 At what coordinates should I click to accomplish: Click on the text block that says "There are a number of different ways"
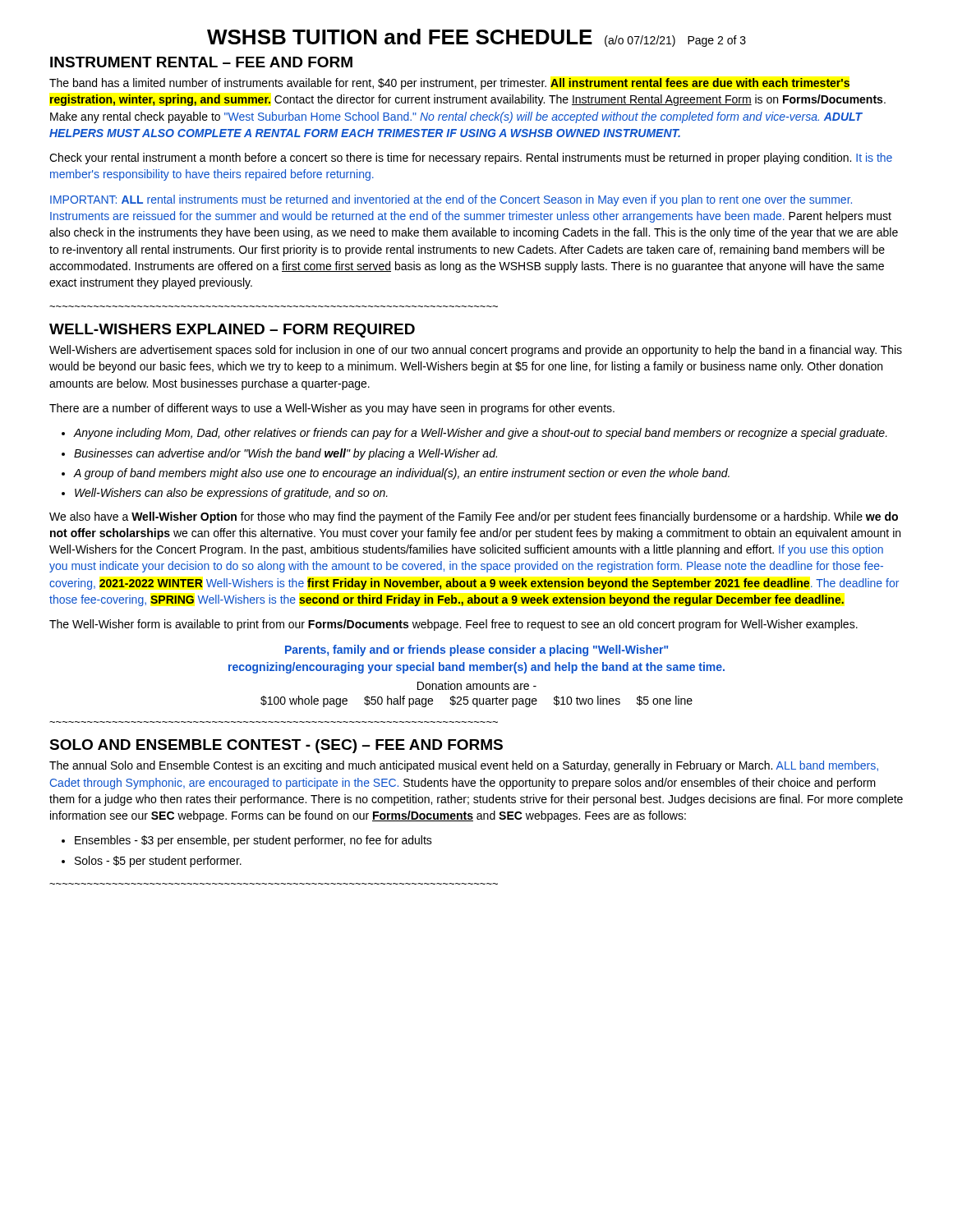coord(332,408)
